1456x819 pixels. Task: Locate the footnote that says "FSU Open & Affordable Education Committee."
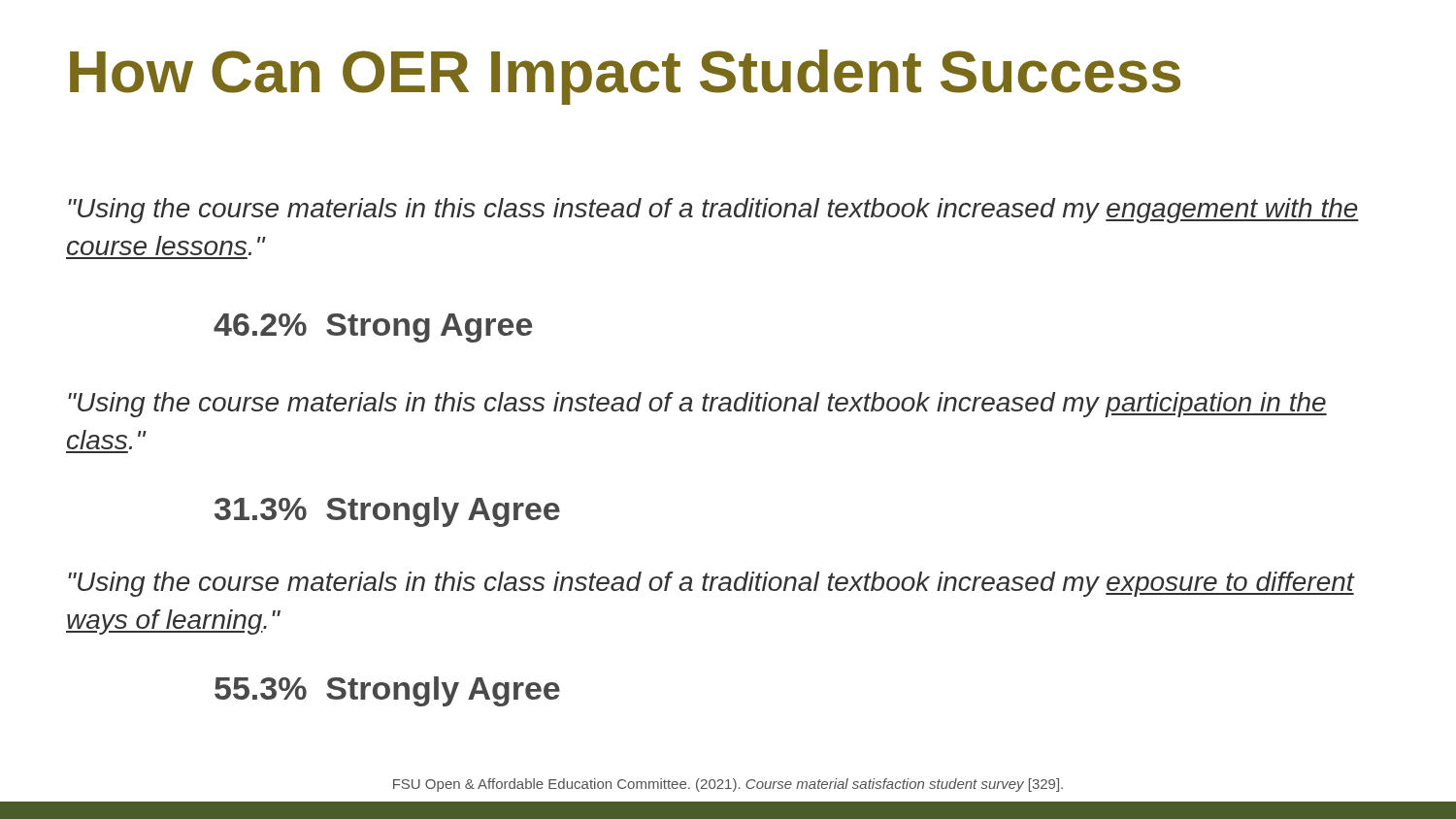tap(728, 784)
